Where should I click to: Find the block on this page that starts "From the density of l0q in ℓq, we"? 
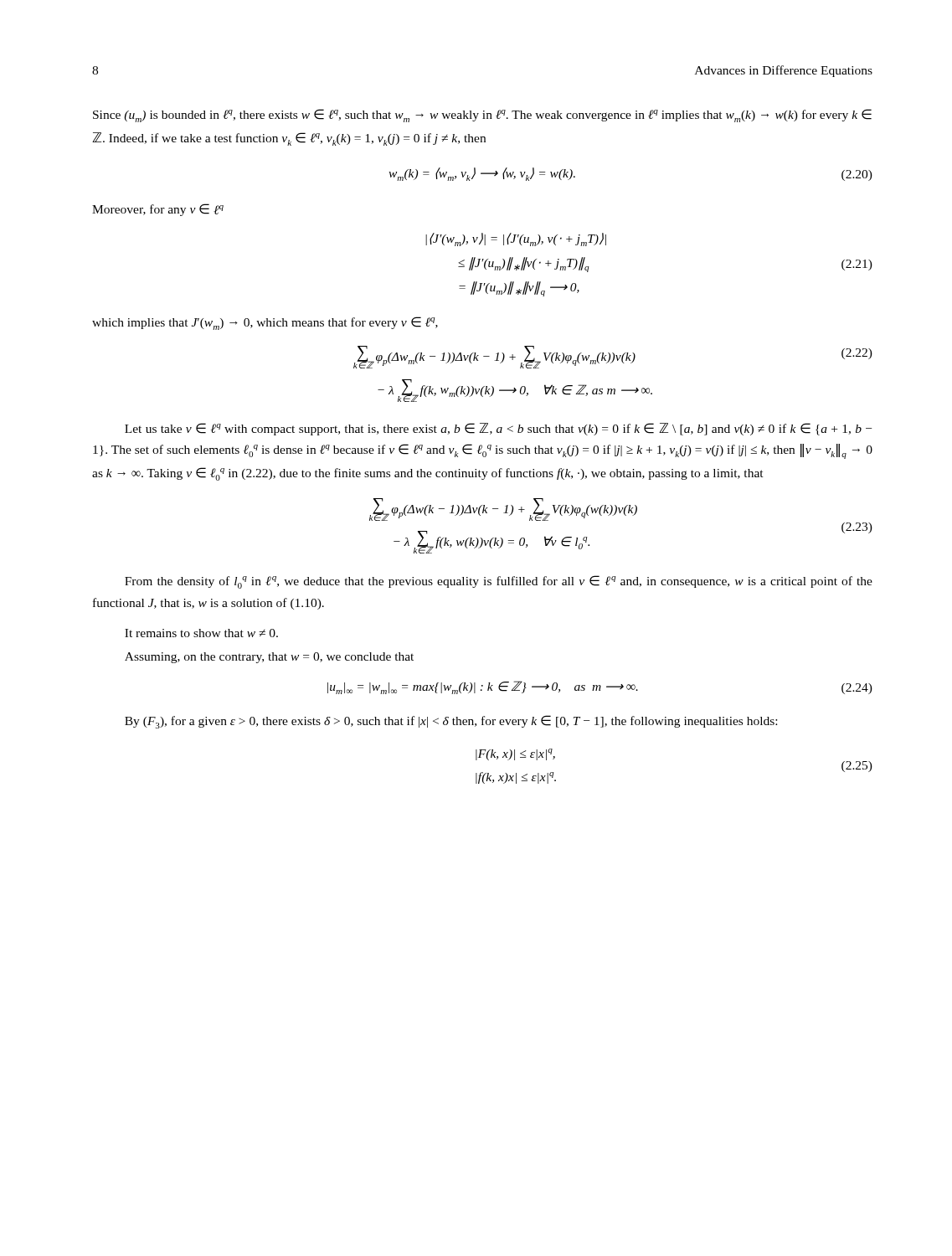[x=482, y=592]
